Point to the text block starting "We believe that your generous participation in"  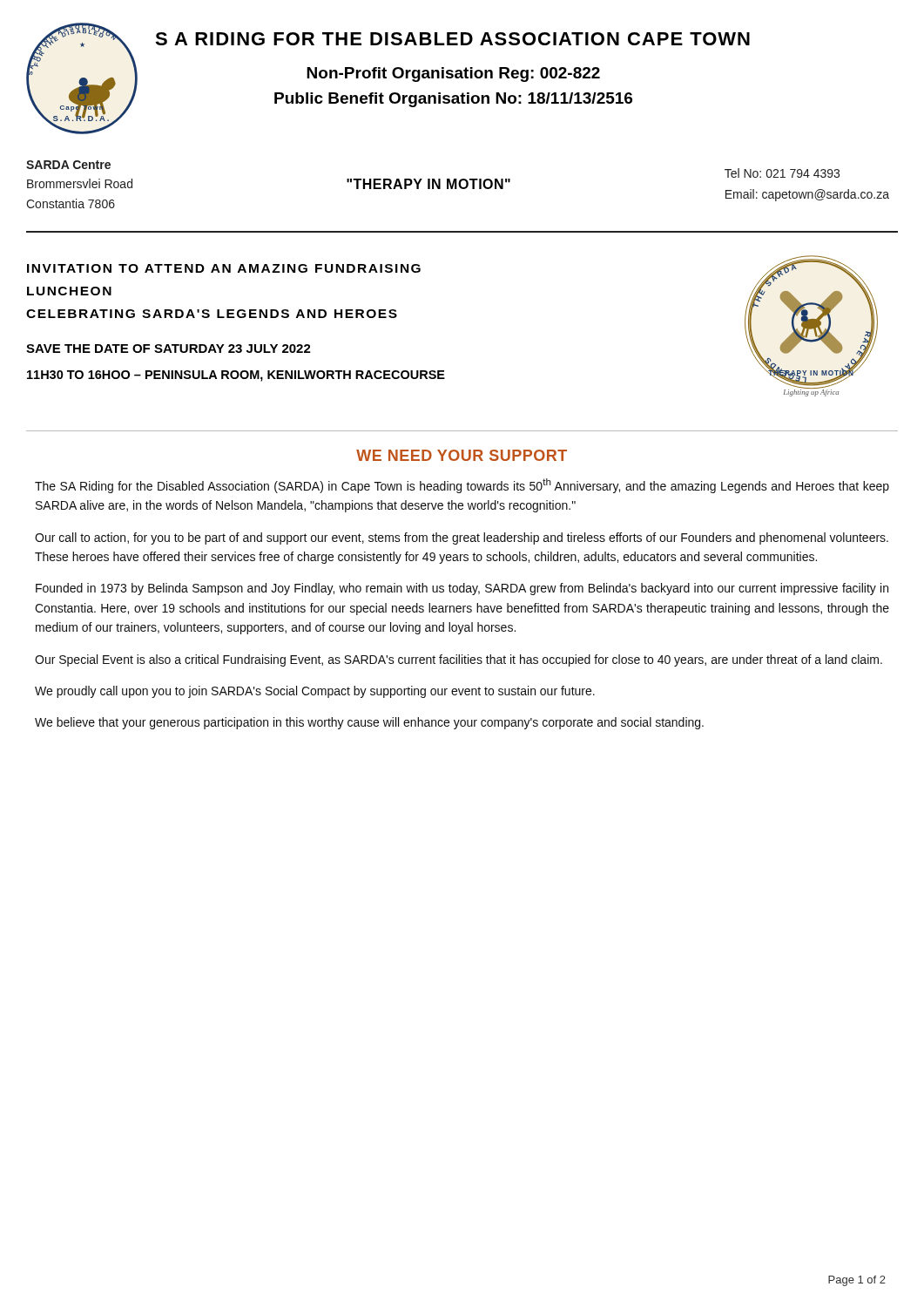[x=370, y=723]
